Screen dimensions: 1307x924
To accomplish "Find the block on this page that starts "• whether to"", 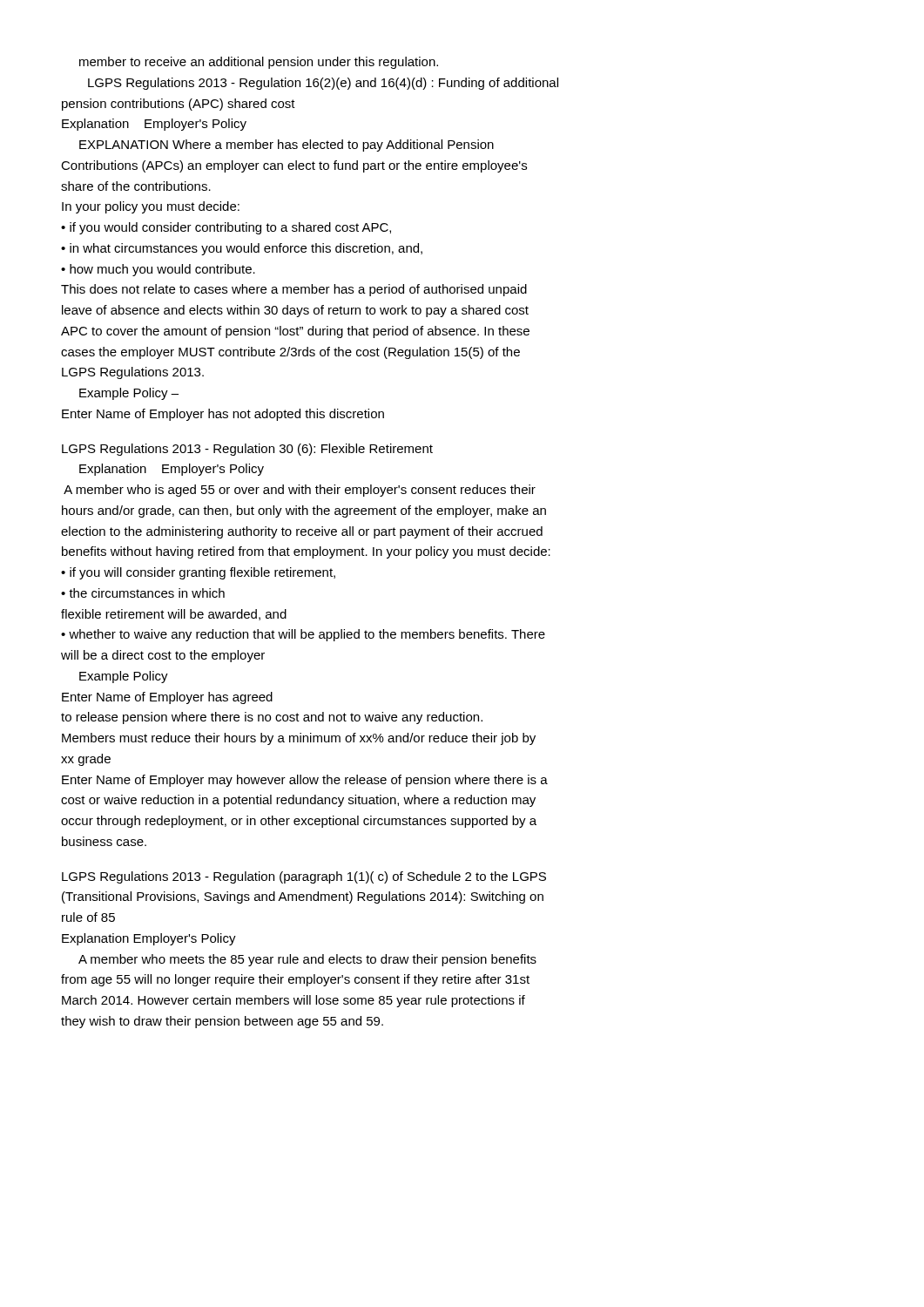I will [x=458, y=645].
